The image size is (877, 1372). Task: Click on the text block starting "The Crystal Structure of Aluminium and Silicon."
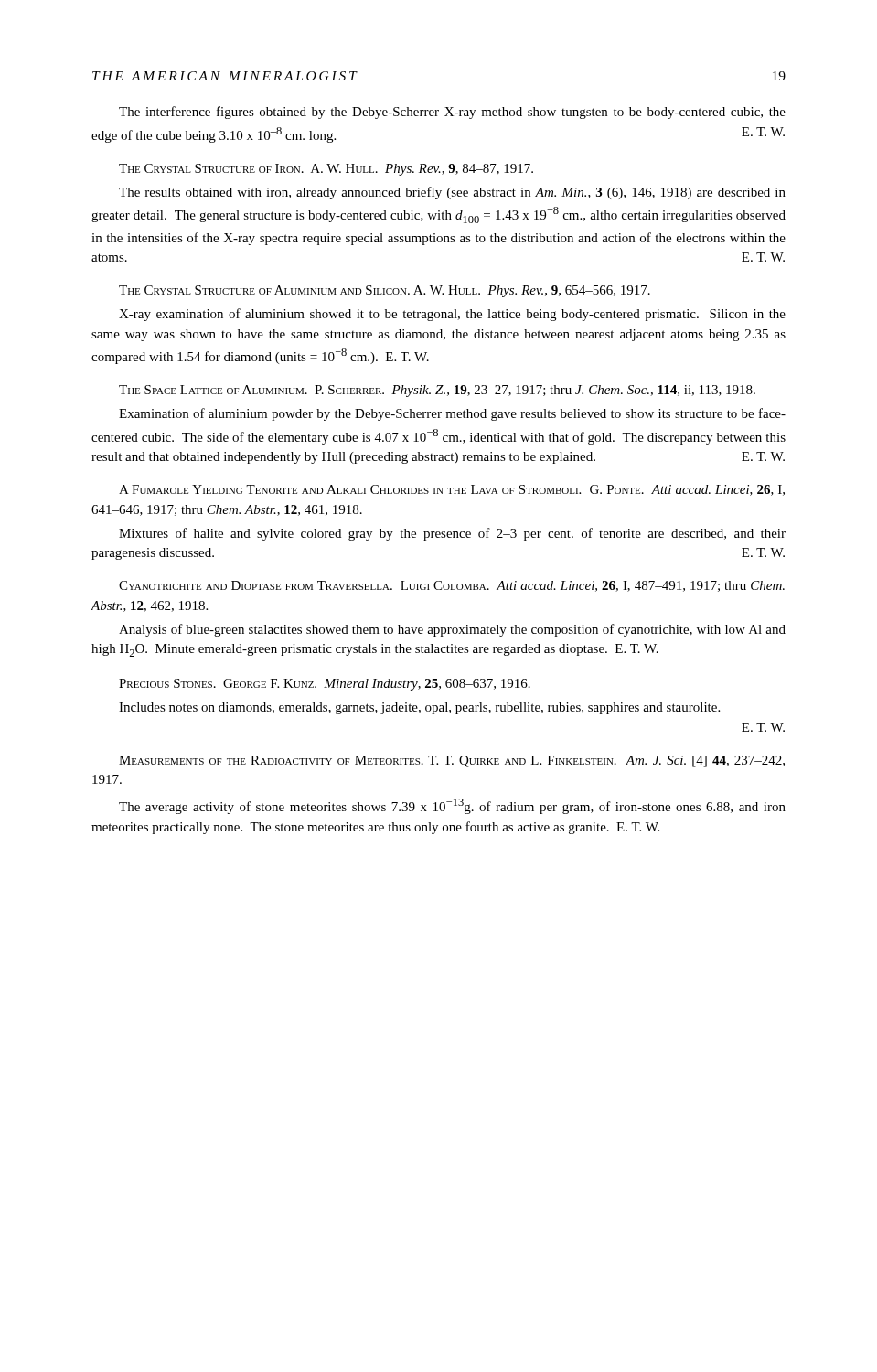(x=438, y=291)
